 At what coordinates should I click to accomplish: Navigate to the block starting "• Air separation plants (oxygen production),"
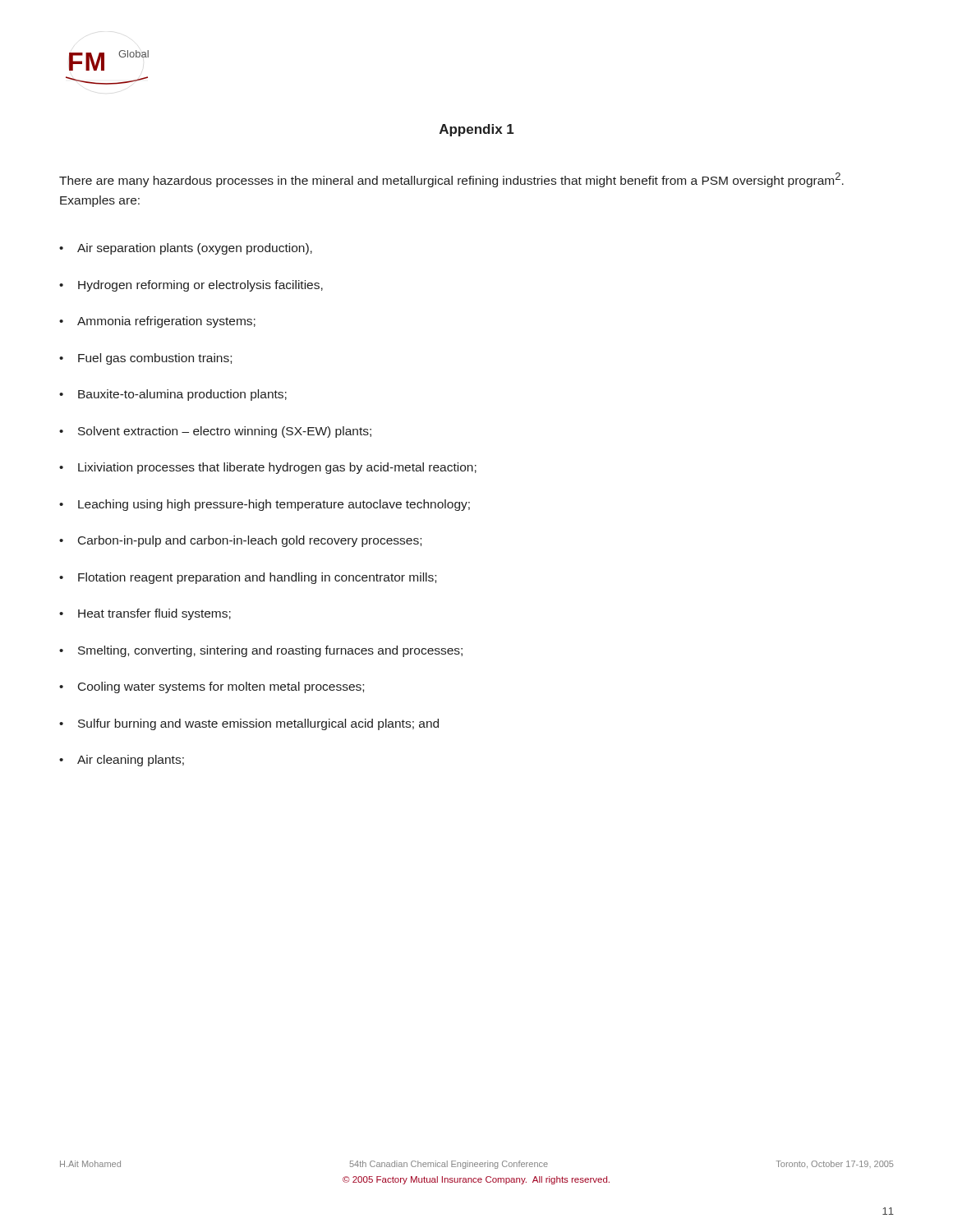click(186, 249)
